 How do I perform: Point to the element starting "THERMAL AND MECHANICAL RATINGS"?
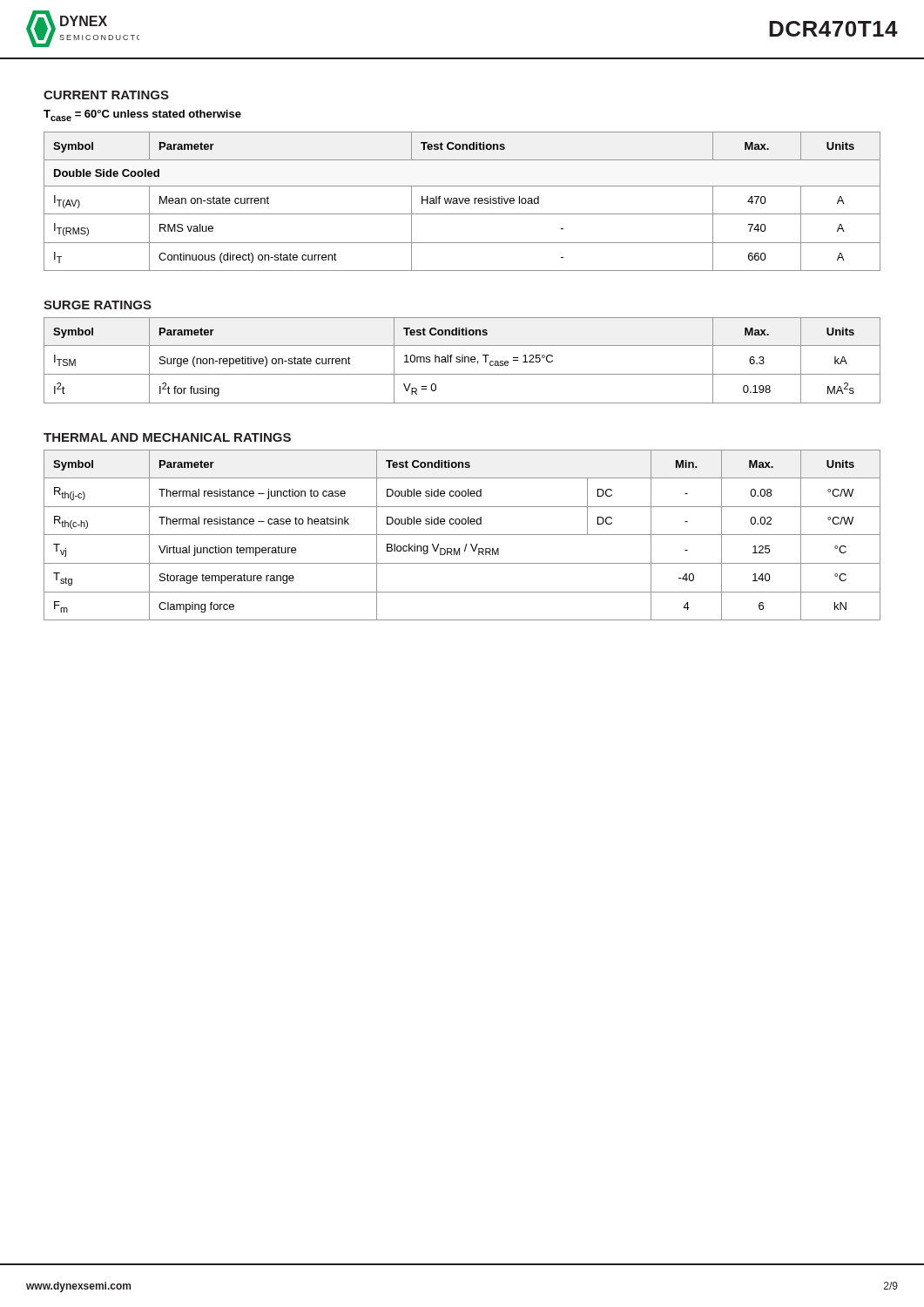(x=167, y=437)
